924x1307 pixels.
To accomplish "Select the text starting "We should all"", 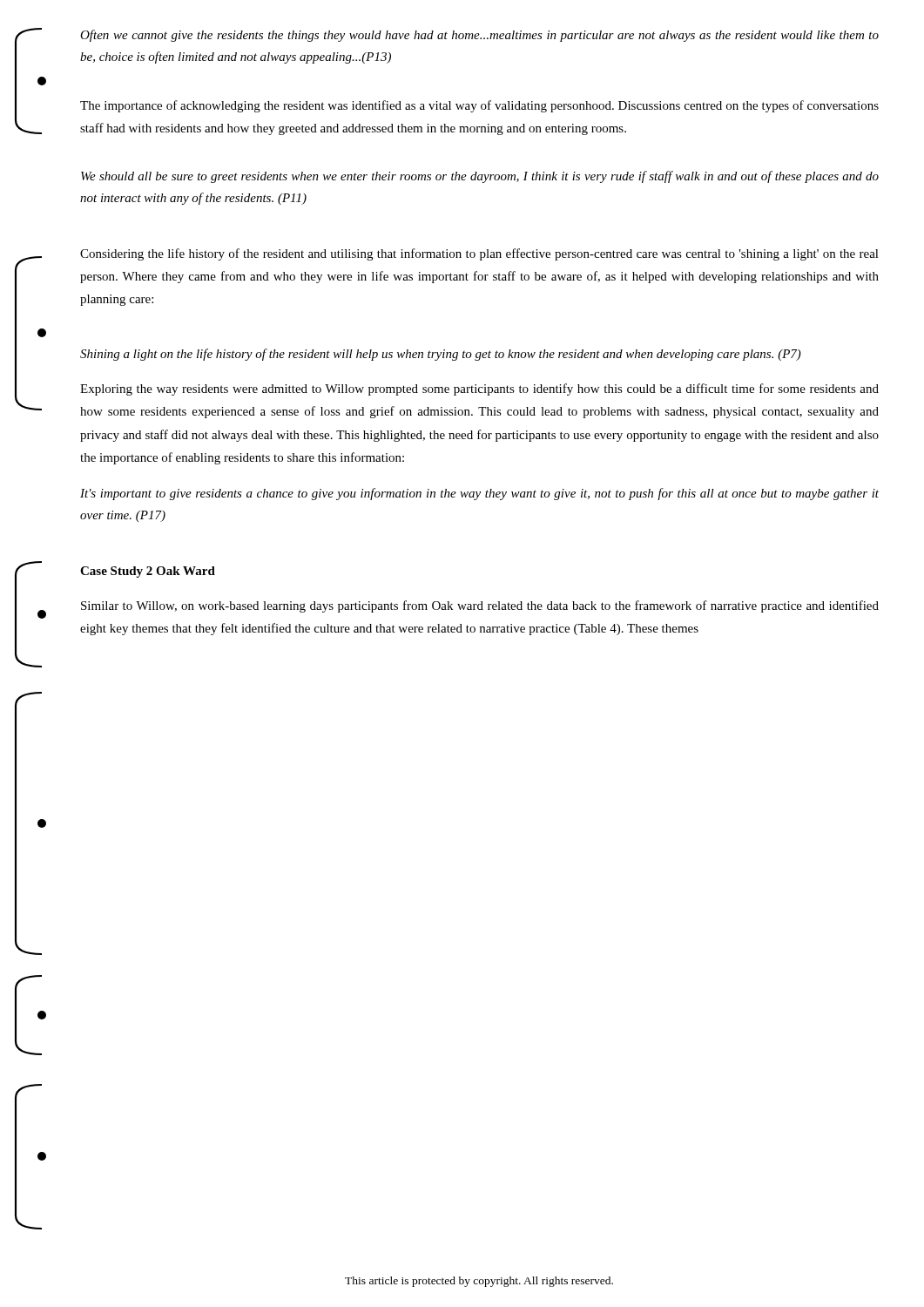I will coord(479,187).
